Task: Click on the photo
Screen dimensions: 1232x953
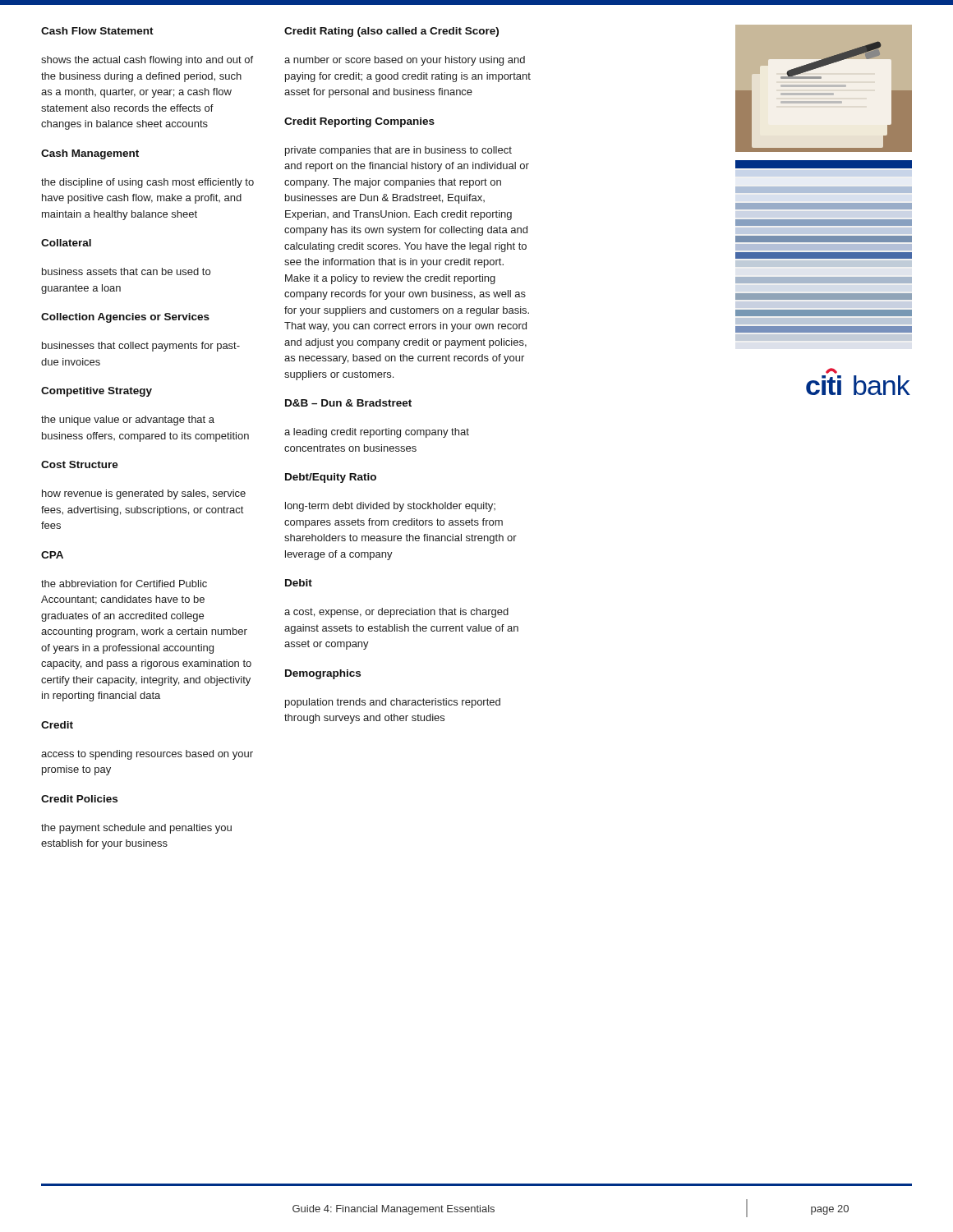Action: pos(824,88)
